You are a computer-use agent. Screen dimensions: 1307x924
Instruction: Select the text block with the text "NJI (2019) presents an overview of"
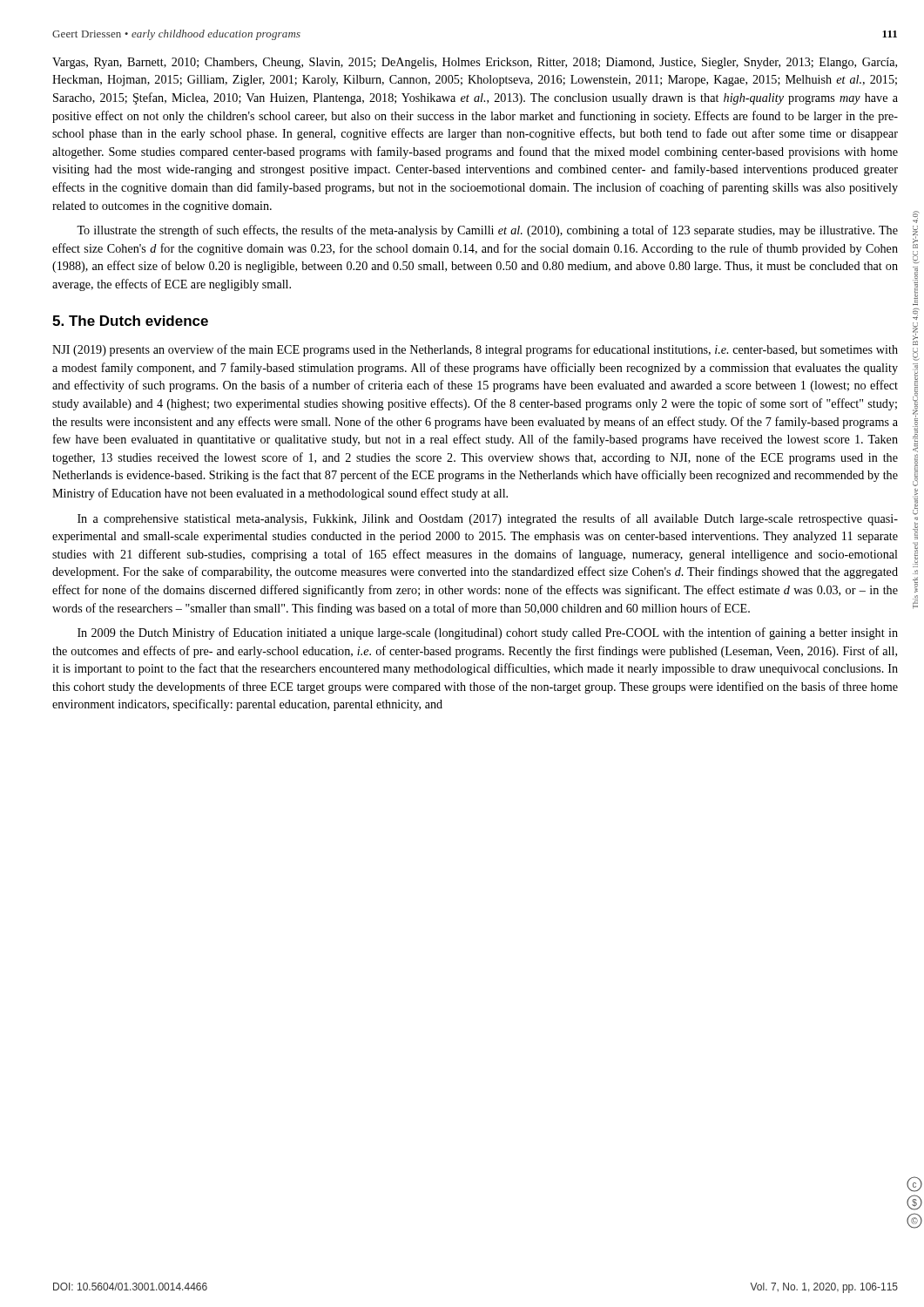(475, 422)
